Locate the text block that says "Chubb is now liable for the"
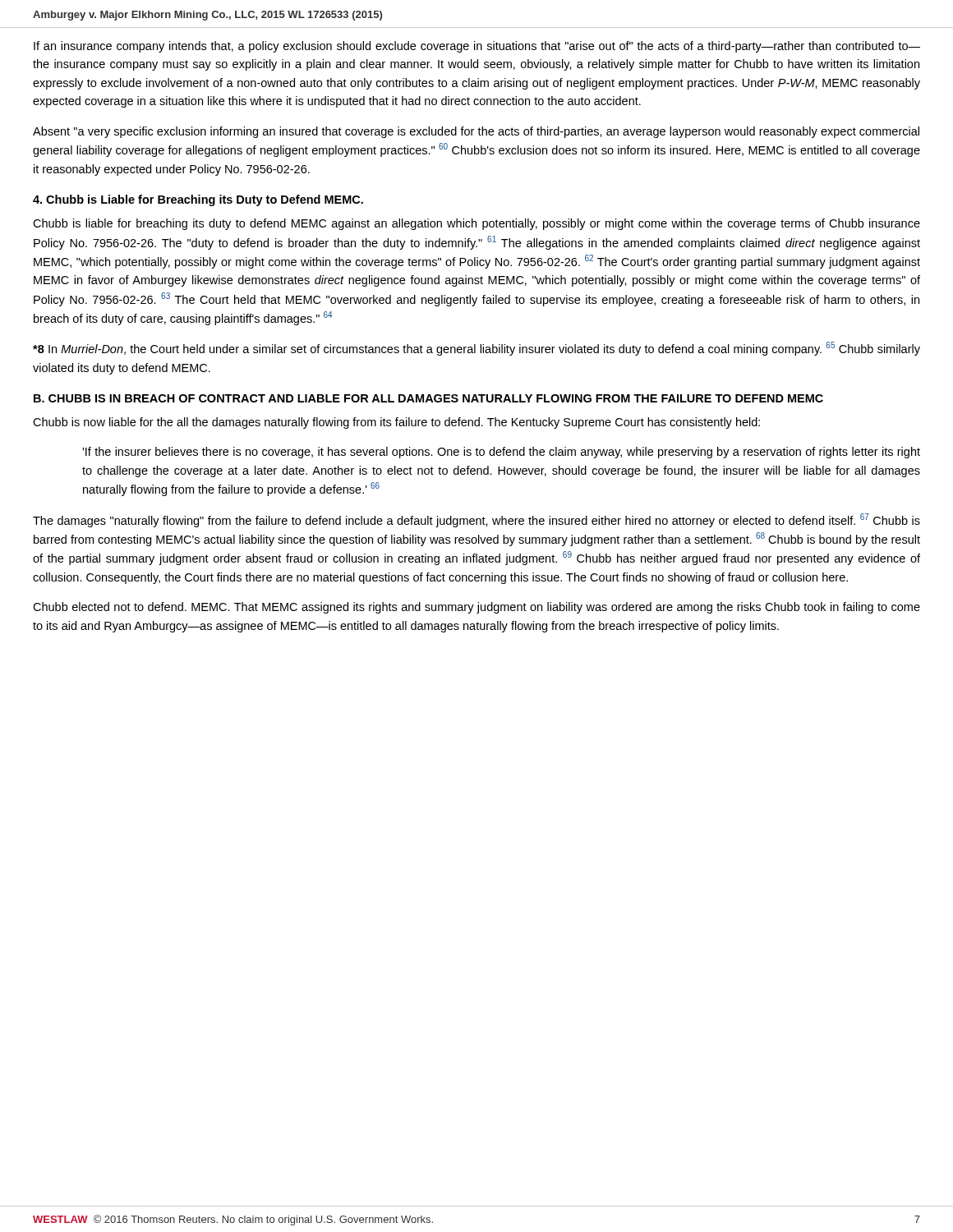The image size is (953, 1232). 476,422
